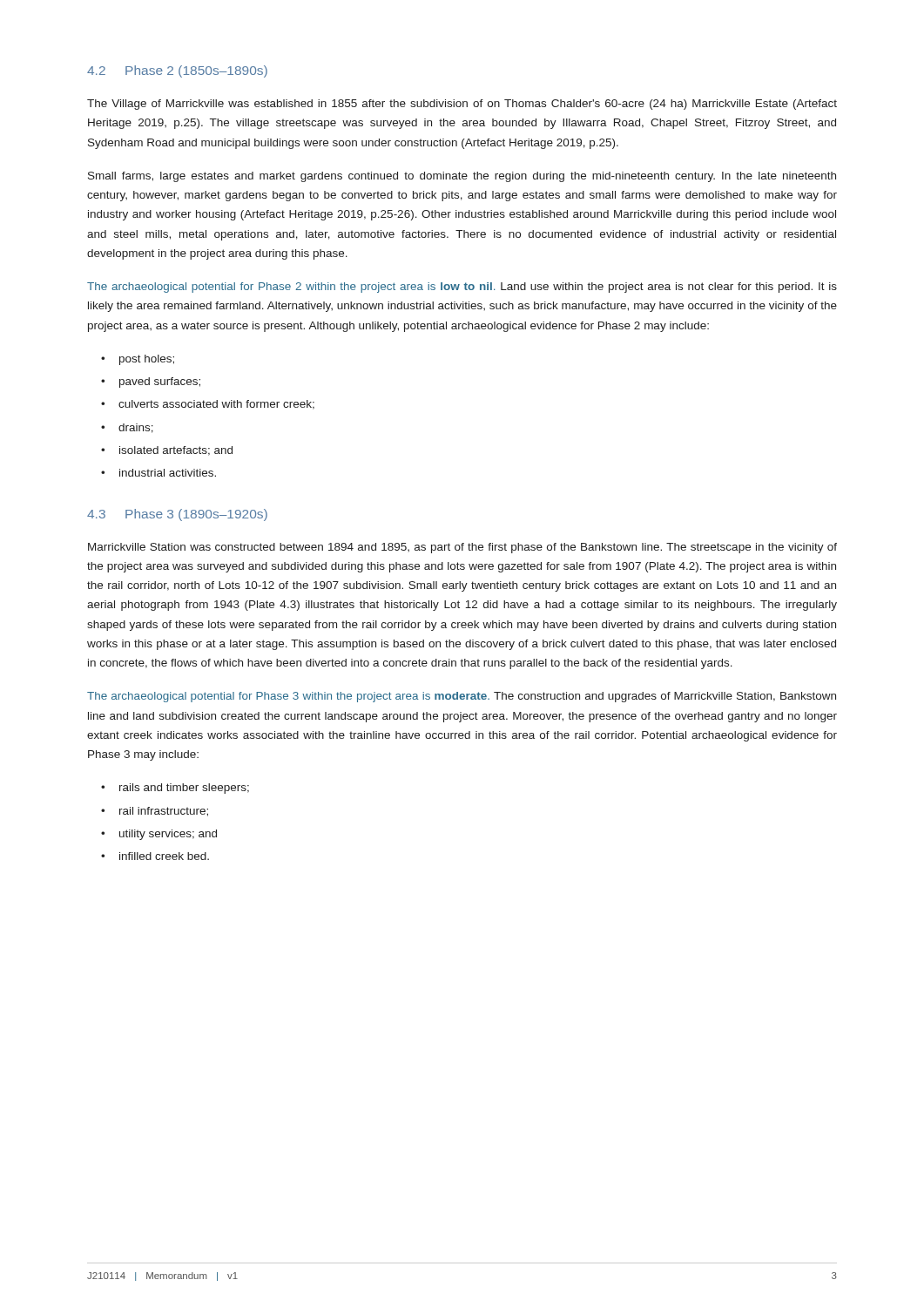Find the text block that reads "The archaeological potential for Phase 3 within the"
The image size is (924, 1307).
[x=462, y=725]
